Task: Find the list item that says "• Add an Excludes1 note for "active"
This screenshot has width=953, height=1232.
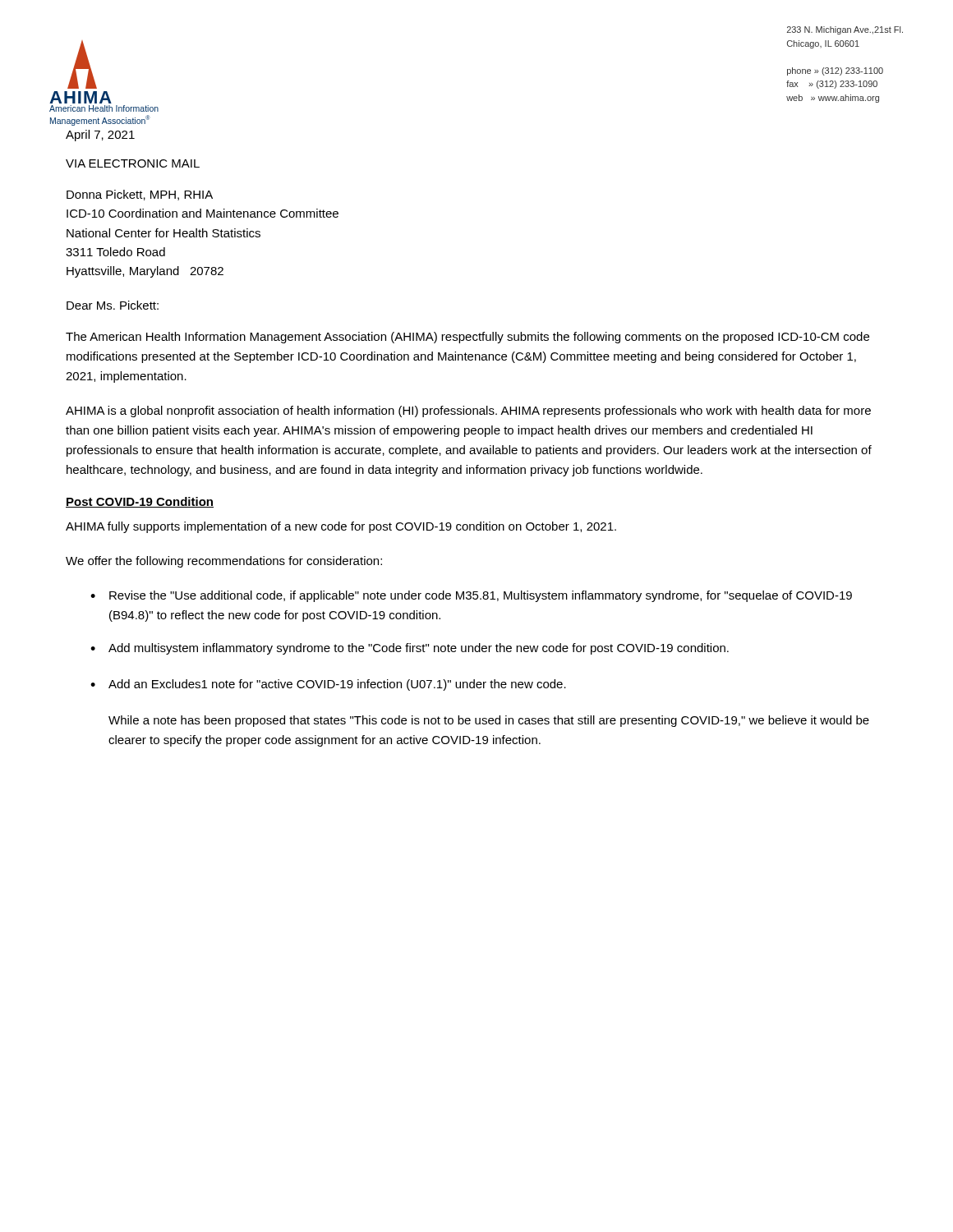Action: pos(489,686)
